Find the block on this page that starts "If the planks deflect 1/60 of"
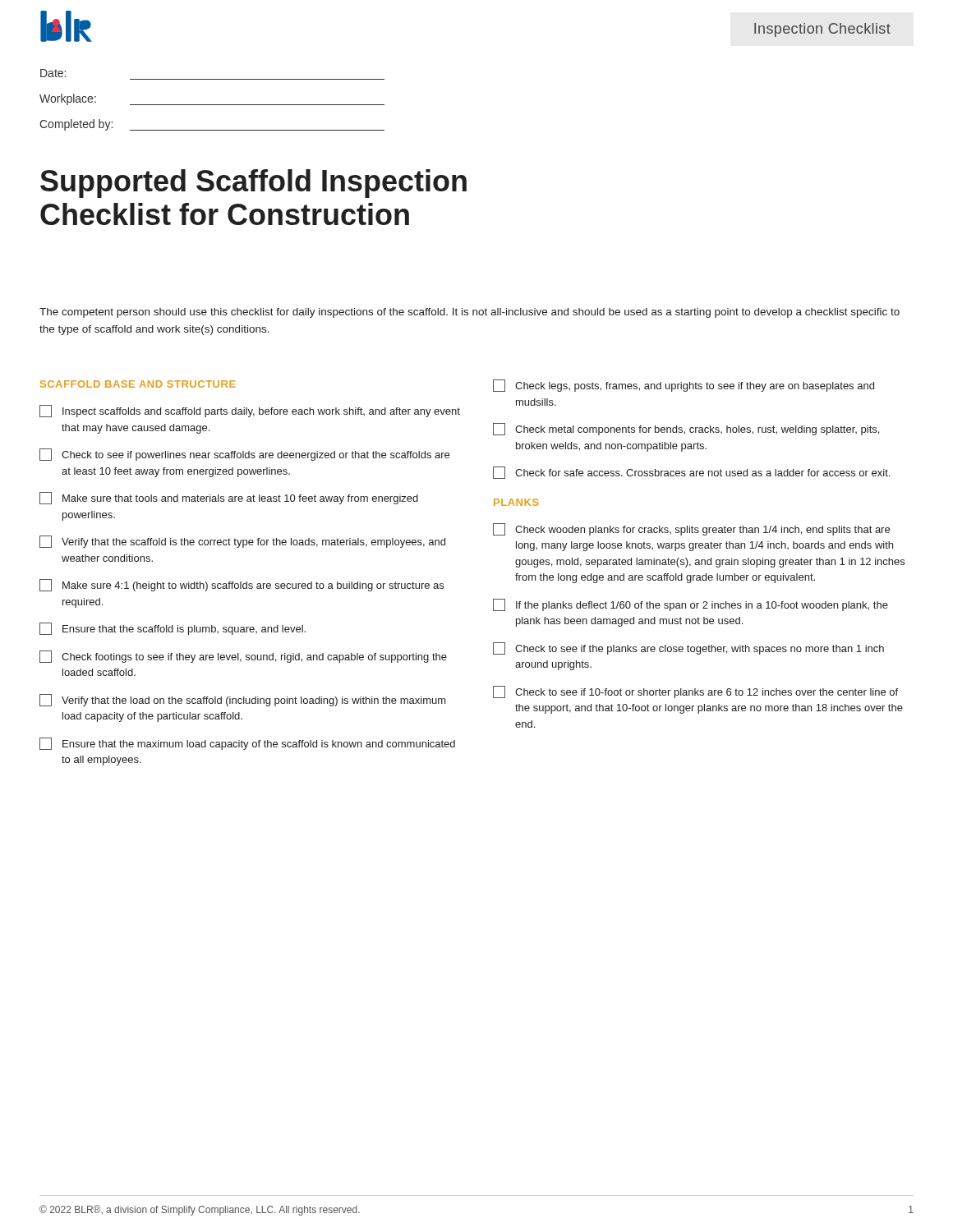This screenshot has width=953, height=1232. 703,613
